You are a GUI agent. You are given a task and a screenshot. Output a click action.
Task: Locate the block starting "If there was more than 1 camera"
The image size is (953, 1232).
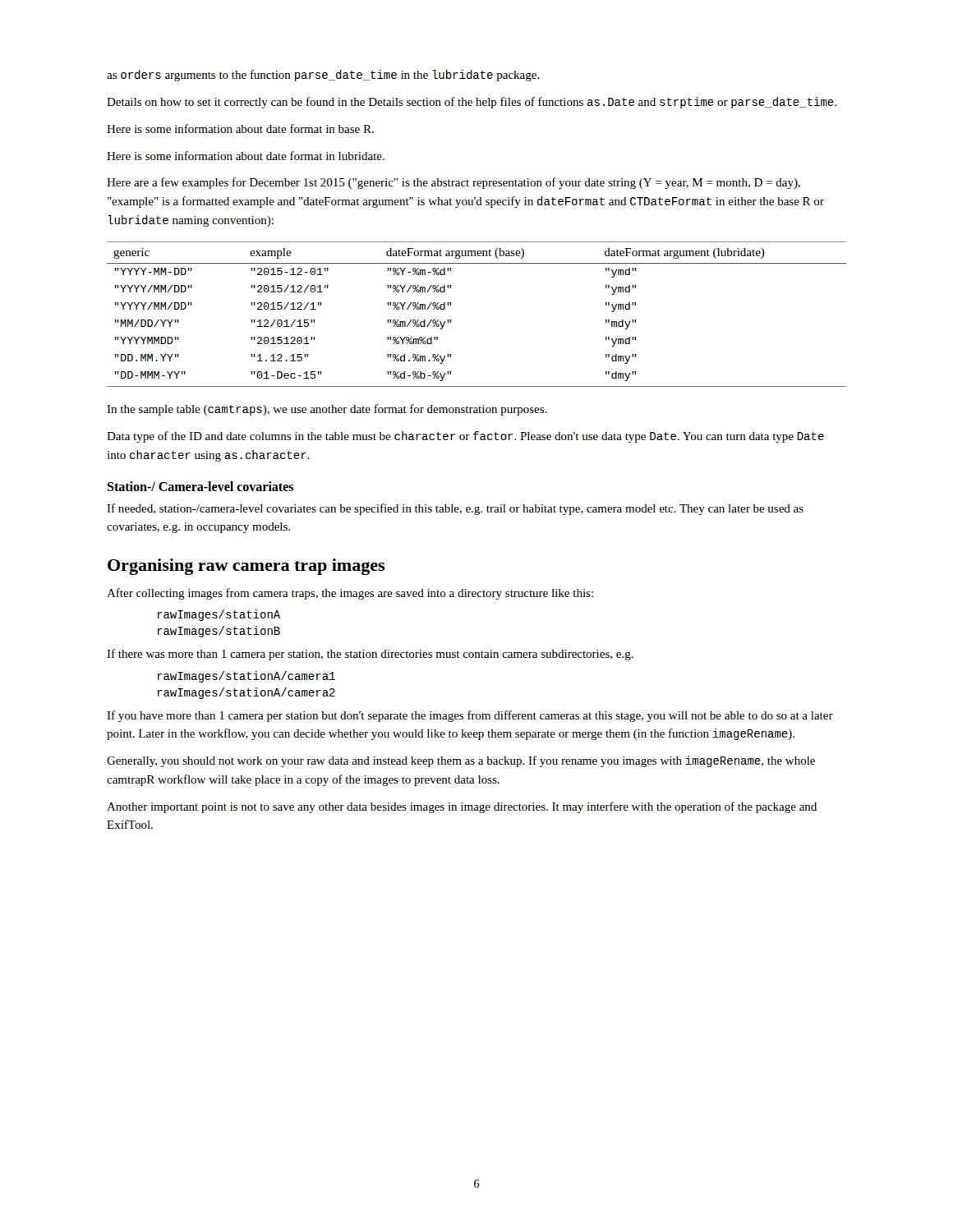coord(370,654)
